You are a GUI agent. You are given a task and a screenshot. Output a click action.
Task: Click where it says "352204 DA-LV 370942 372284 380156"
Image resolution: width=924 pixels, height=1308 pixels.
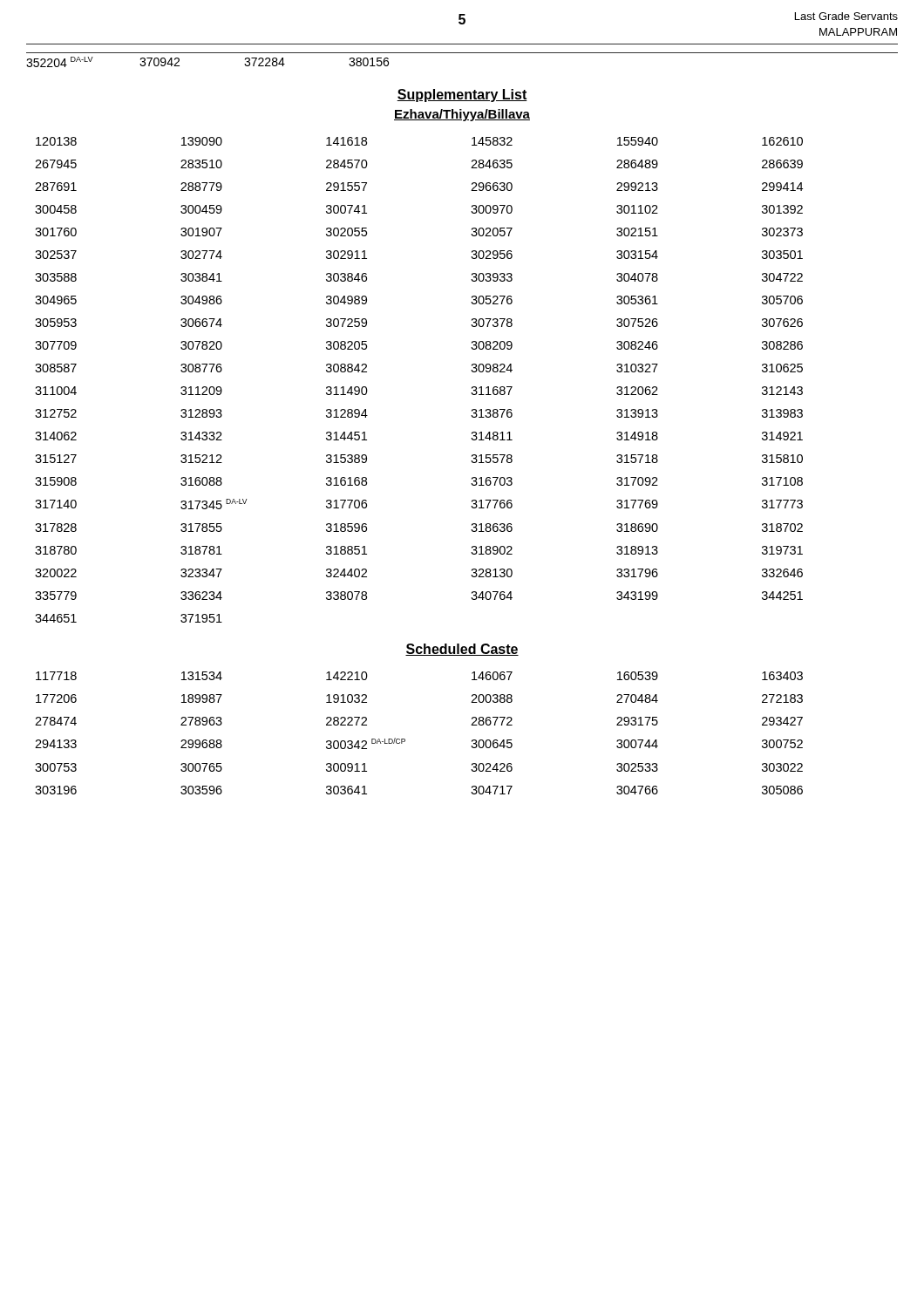pos(240,62)
